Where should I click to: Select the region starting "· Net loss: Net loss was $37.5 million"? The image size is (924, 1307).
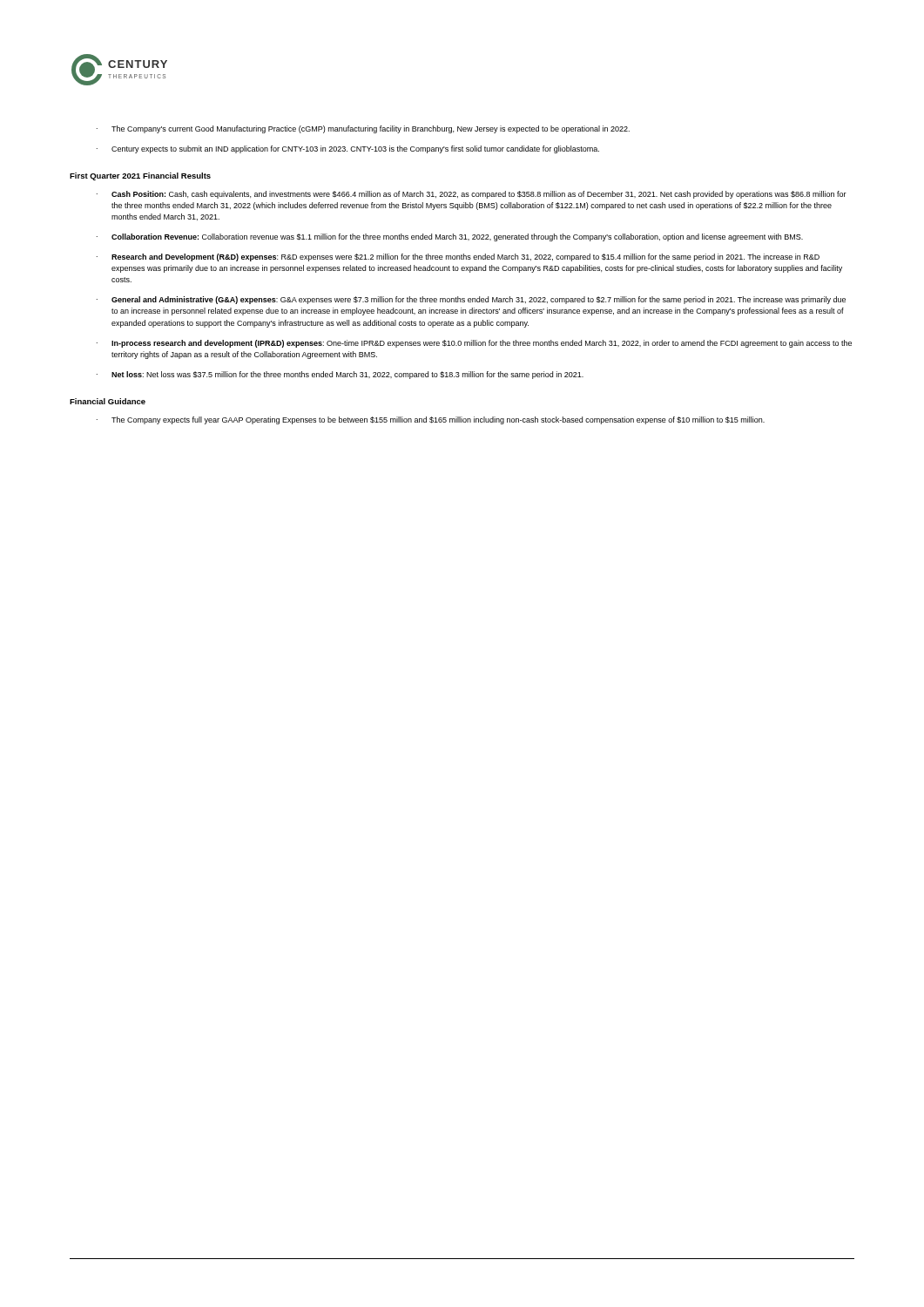(x=340, y=375)
